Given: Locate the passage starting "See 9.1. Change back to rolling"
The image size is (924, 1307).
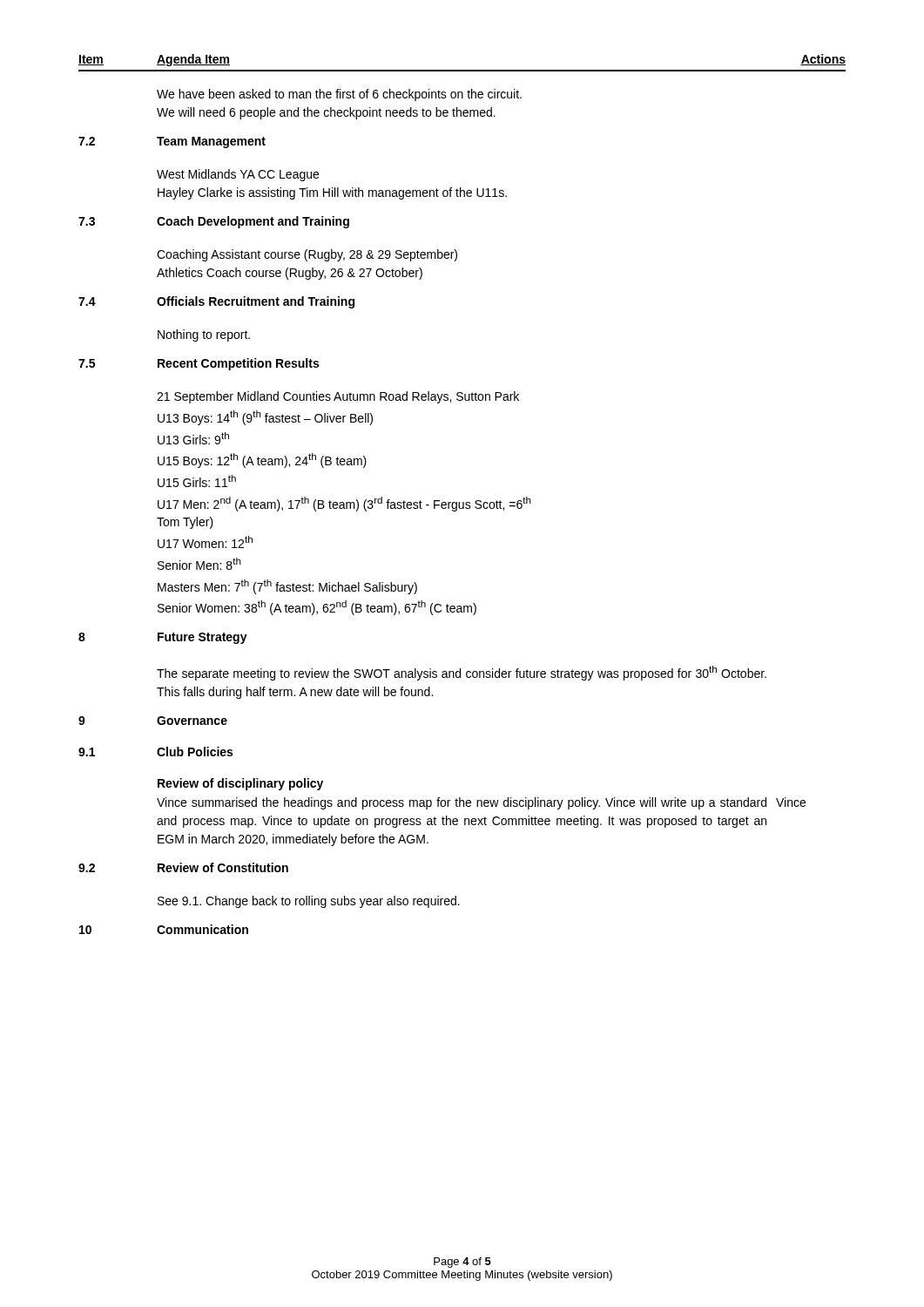Looking at the screenshot, I should click(309, 901).
